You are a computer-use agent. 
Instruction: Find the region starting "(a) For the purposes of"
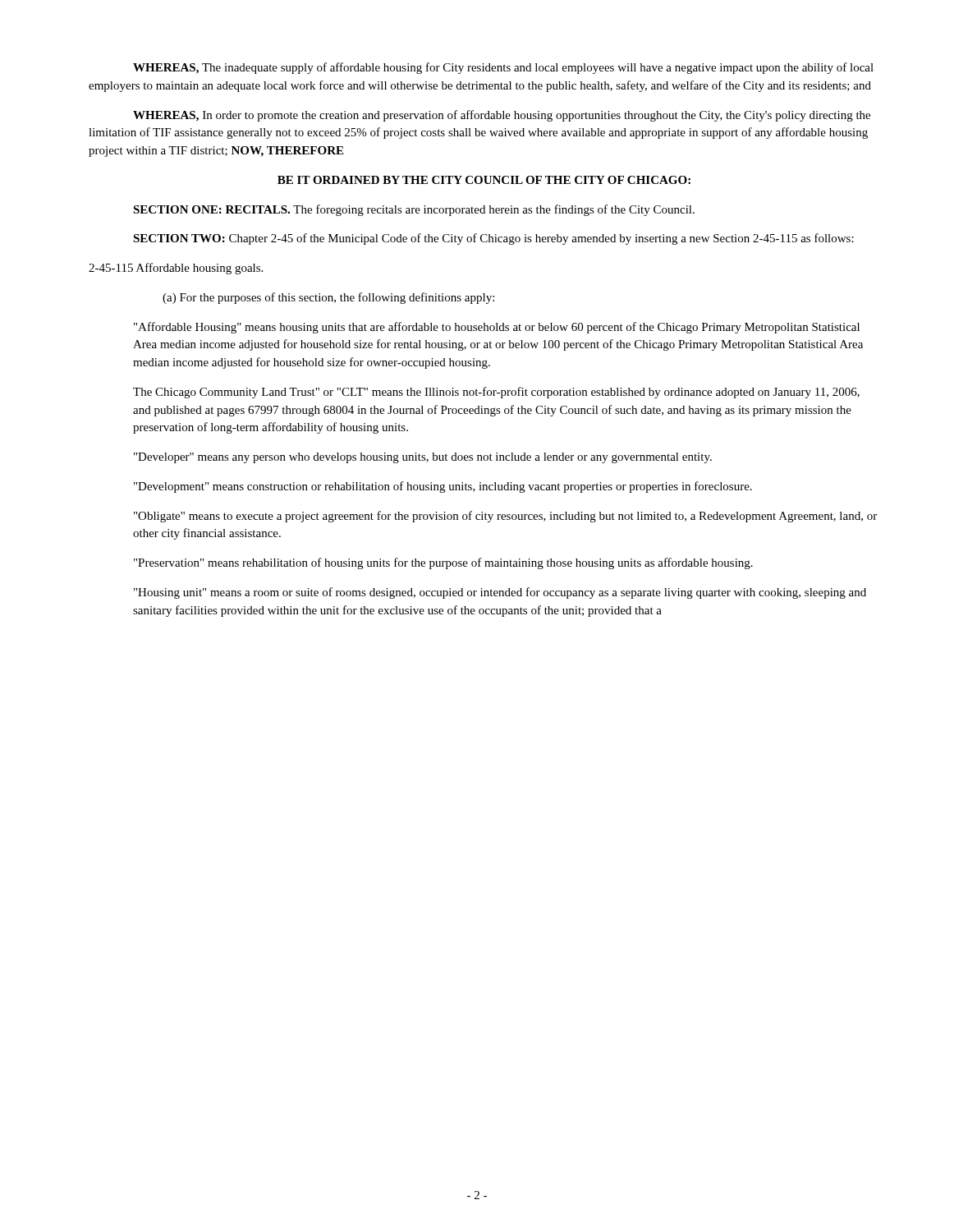484,298
